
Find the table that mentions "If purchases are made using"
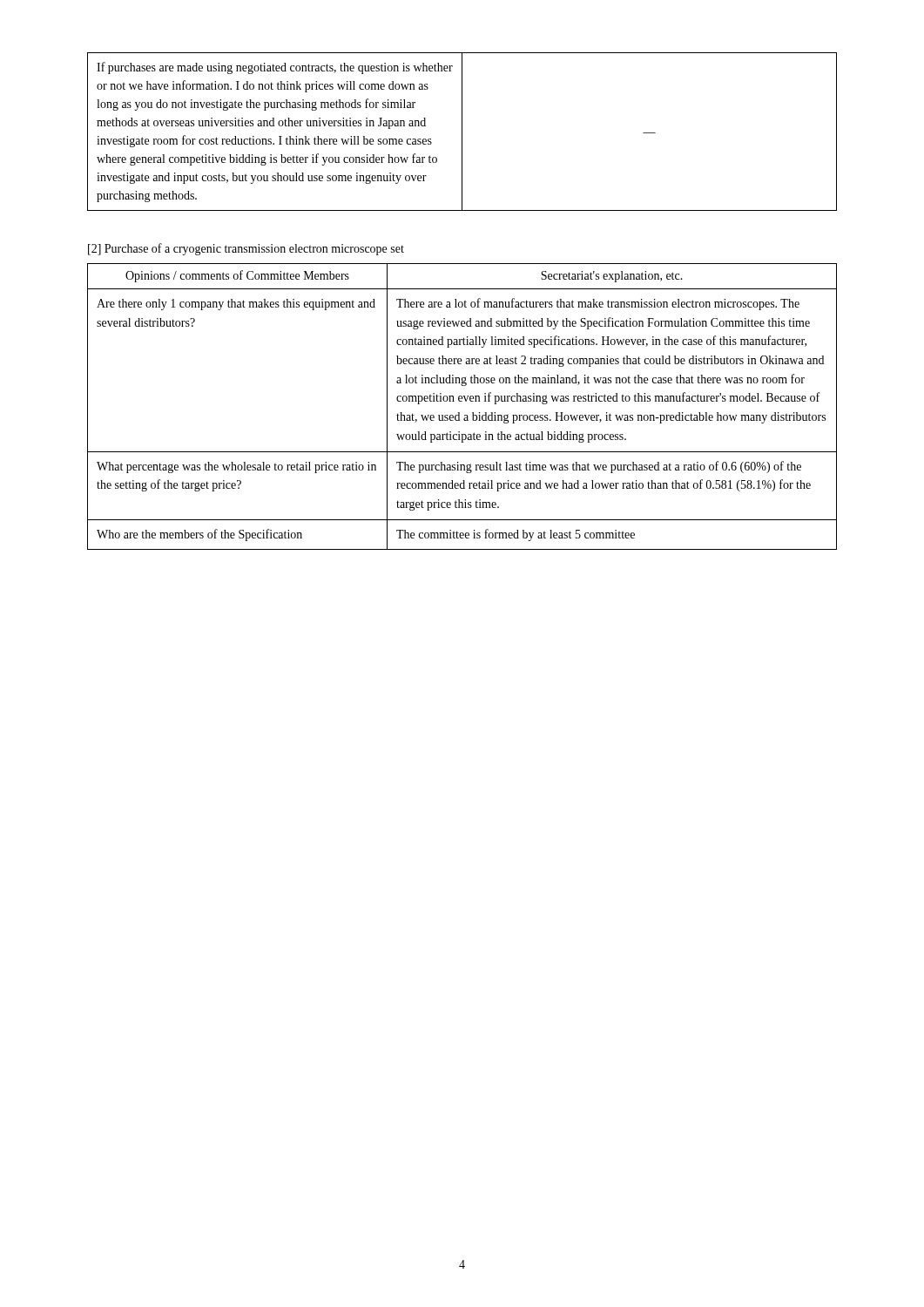click(462, 132)
